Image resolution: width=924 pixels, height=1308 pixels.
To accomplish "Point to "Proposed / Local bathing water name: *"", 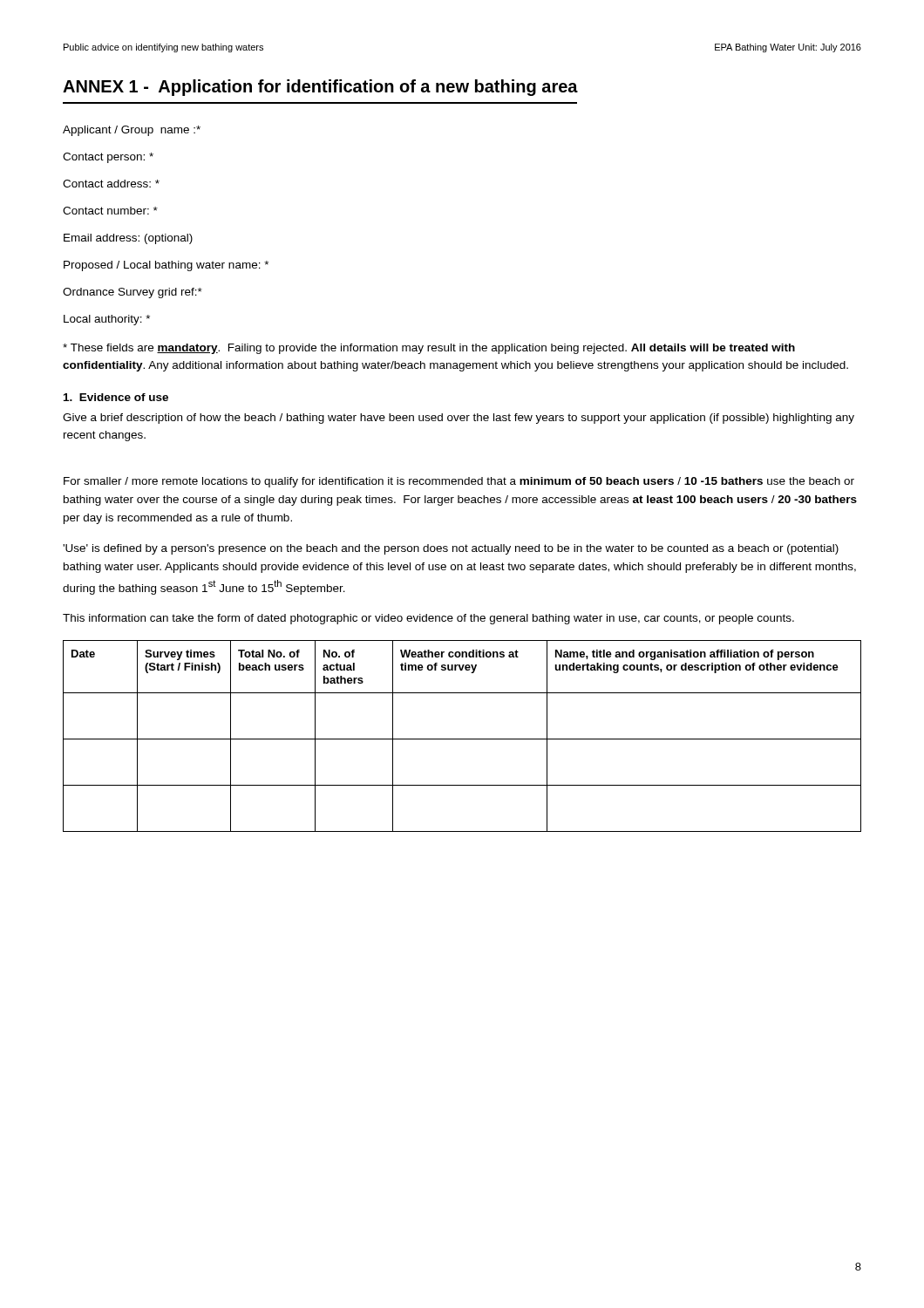I will click(166, 265).
